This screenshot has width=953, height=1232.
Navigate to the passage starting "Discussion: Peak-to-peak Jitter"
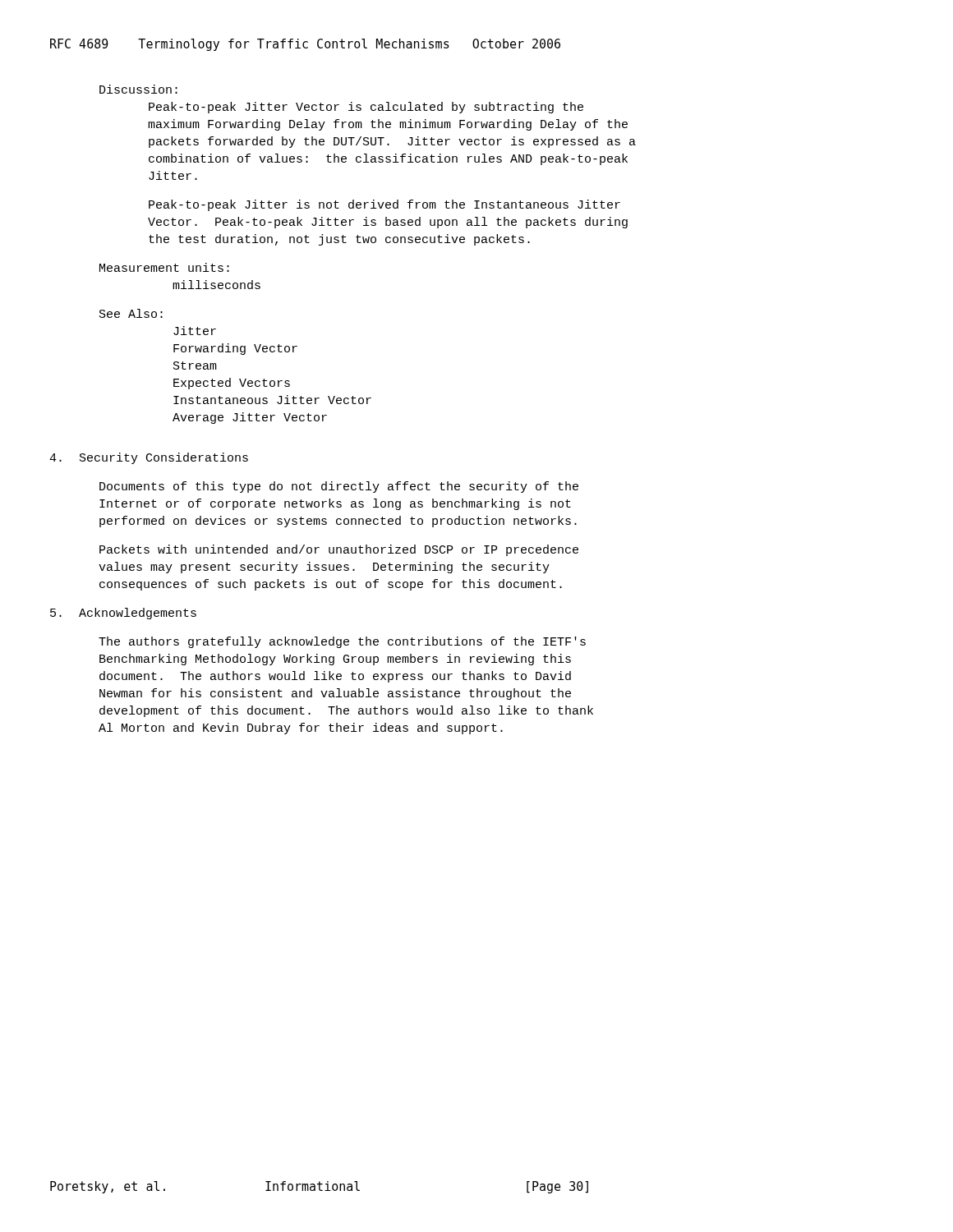point(501,166)
